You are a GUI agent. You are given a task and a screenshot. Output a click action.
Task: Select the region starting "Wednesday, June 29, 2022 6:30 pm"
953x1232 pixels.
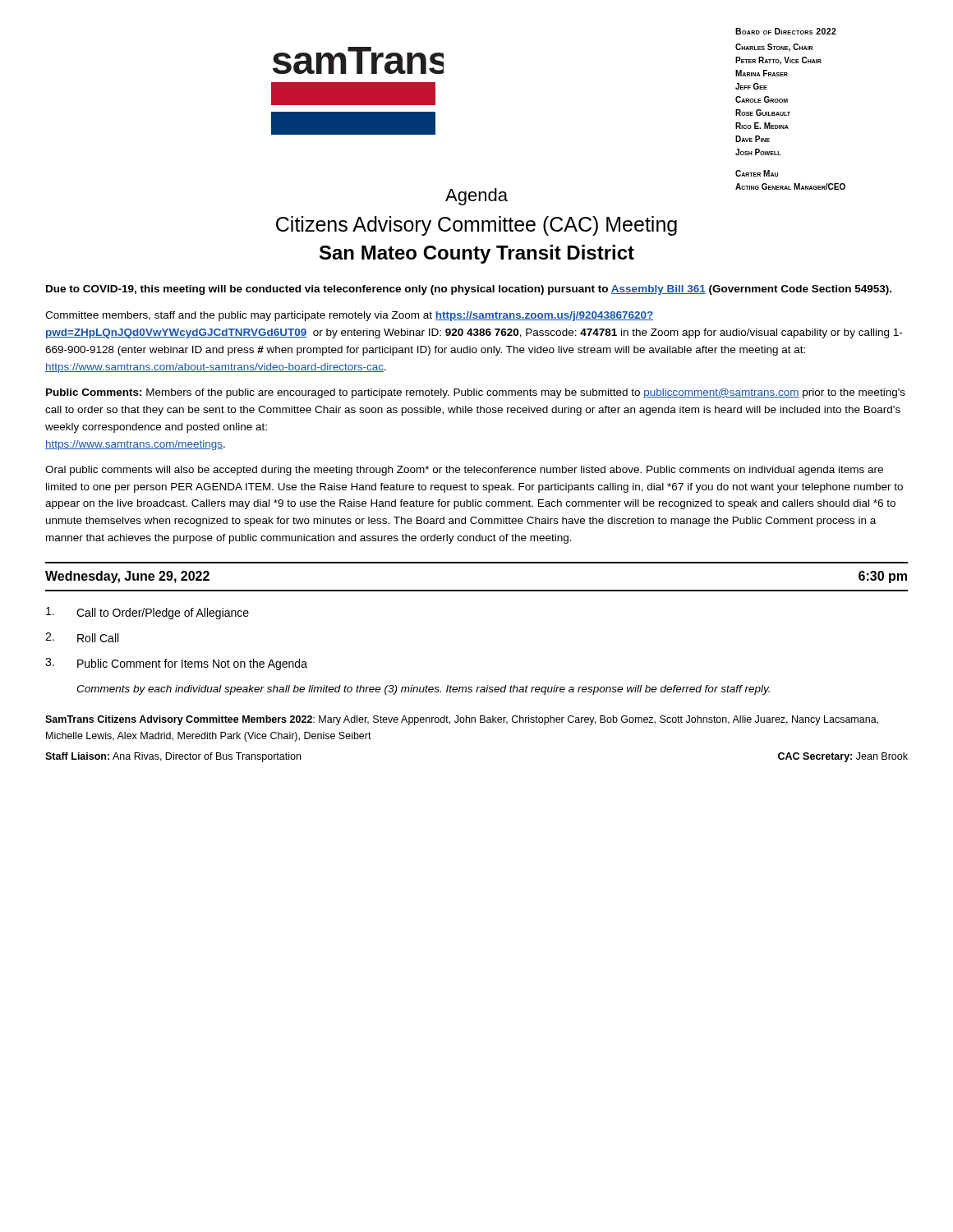[x=129, y=577]
